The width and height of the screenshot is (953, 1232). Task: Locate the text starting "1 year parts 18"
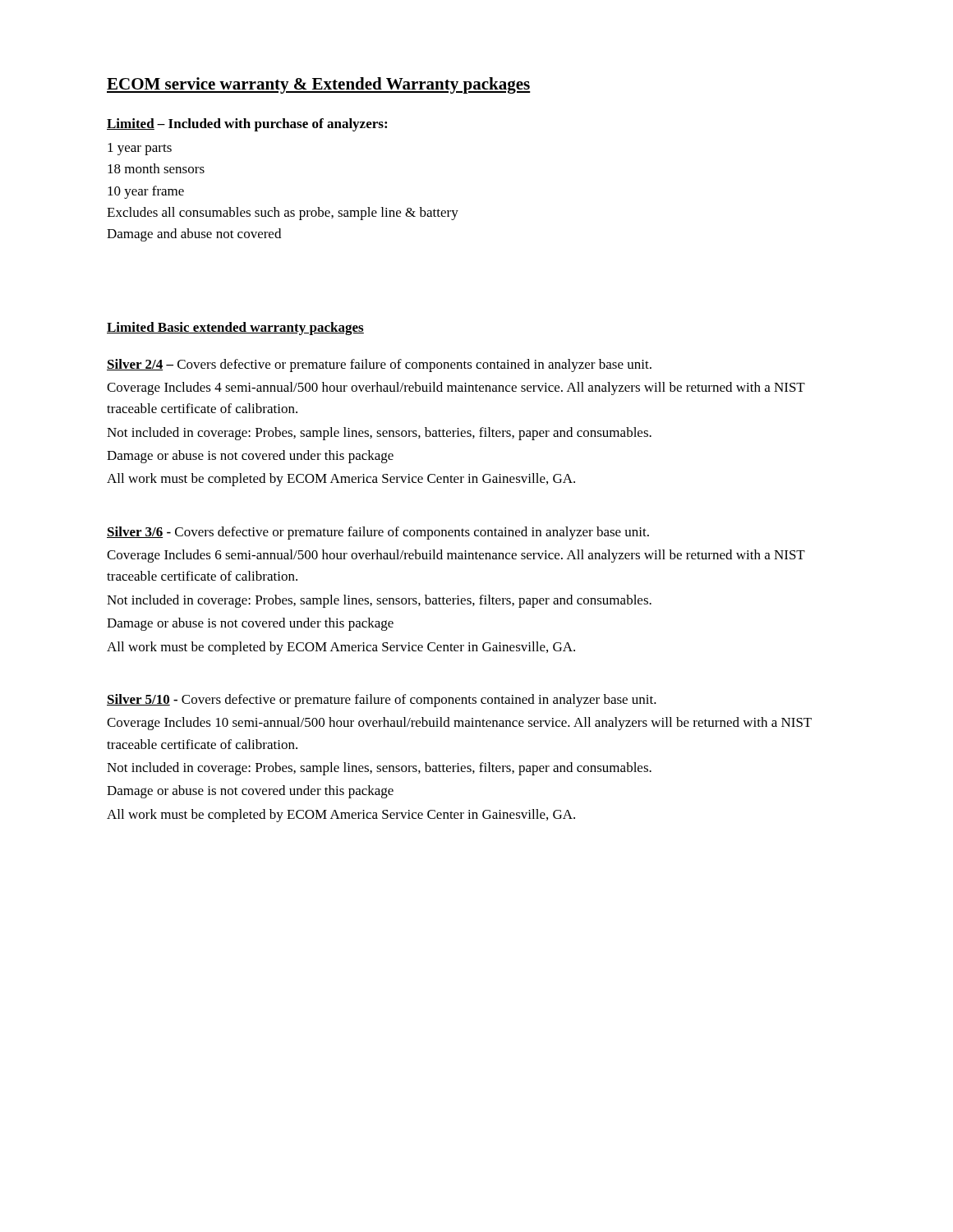tap(140, 149)
